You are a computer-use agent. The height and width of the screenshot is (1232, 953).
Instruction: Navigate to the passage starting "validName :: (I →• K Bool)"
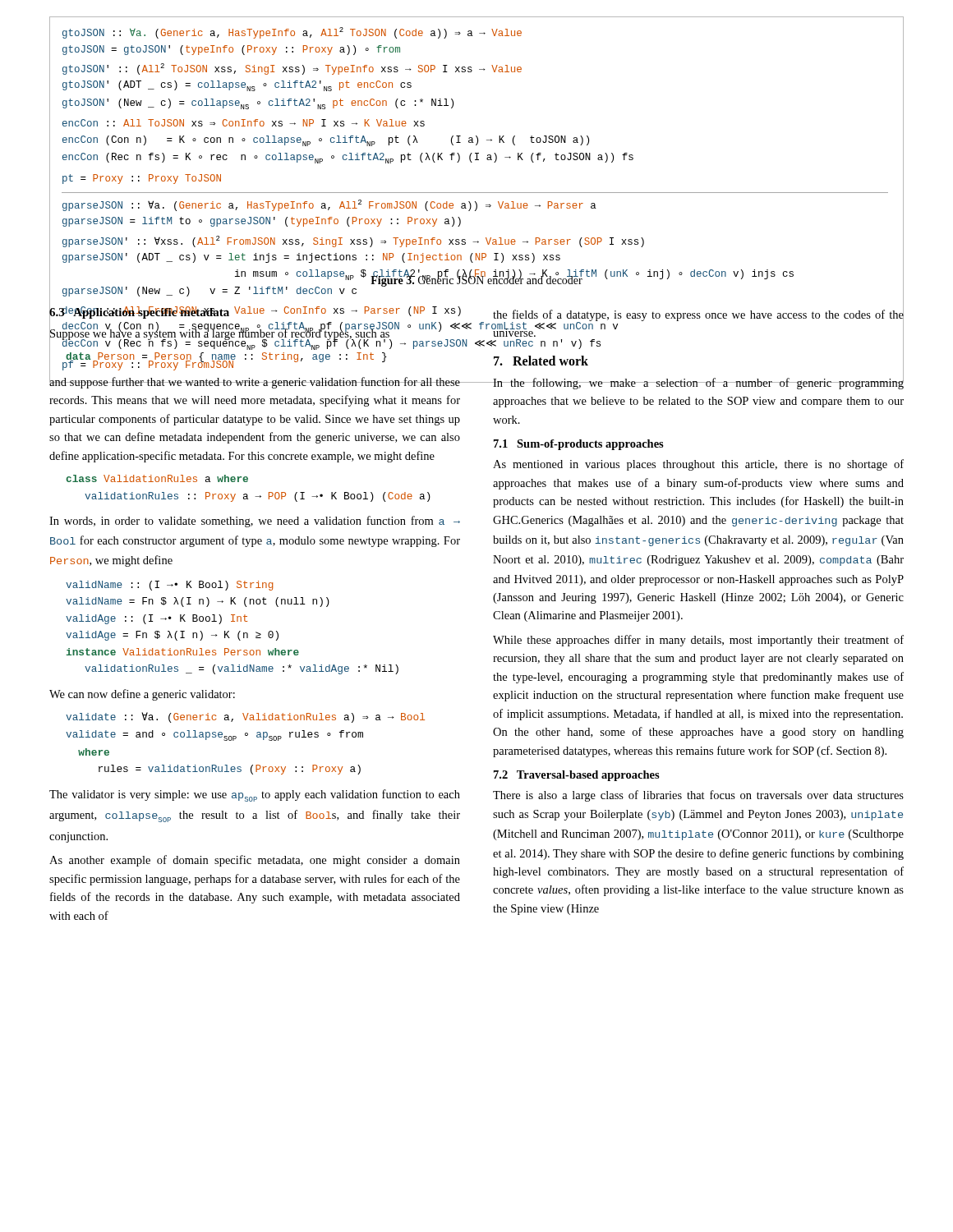(x=233, y=627)
